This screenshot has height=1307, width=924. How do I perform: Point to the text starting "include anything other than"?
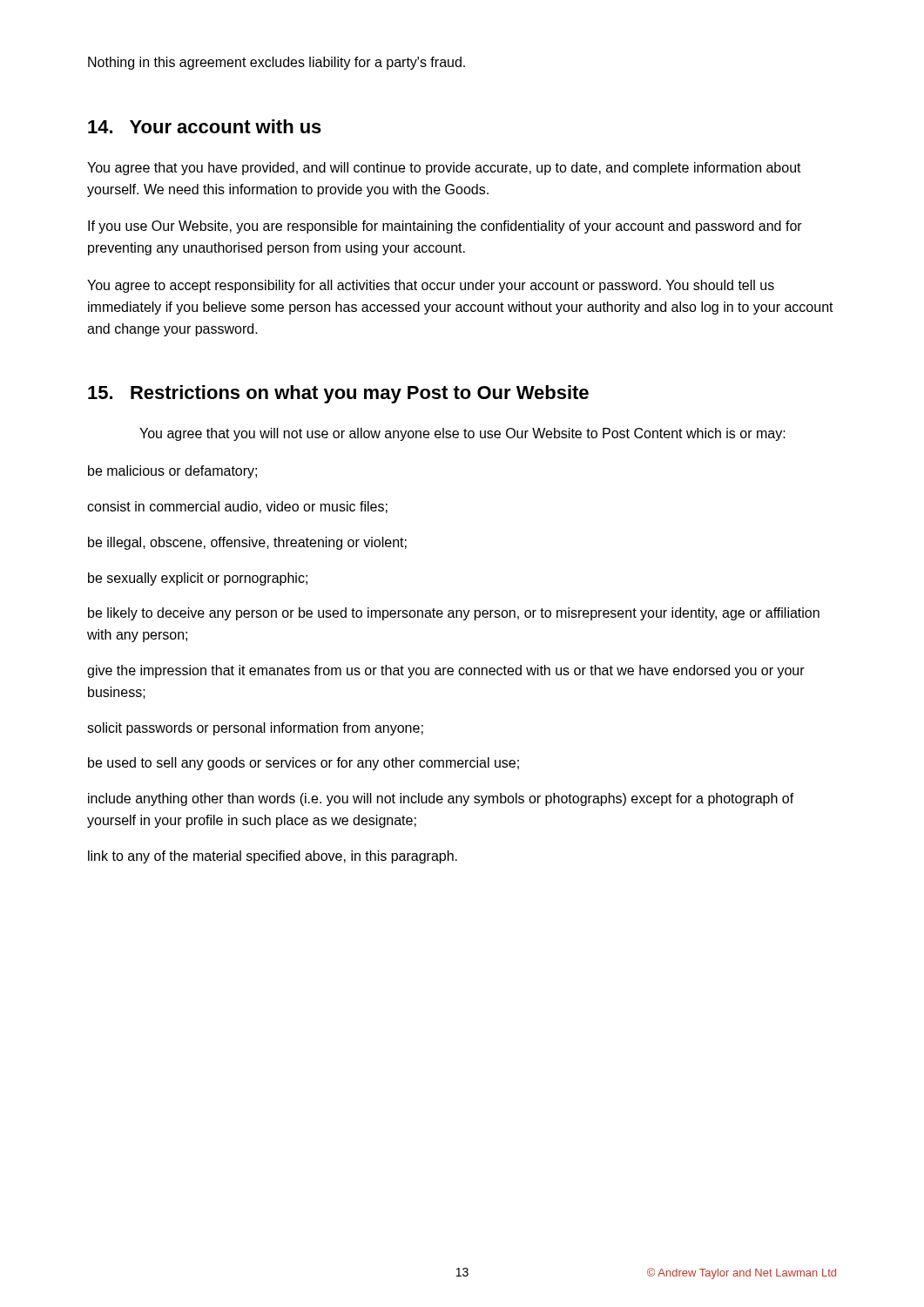[440, 809]
